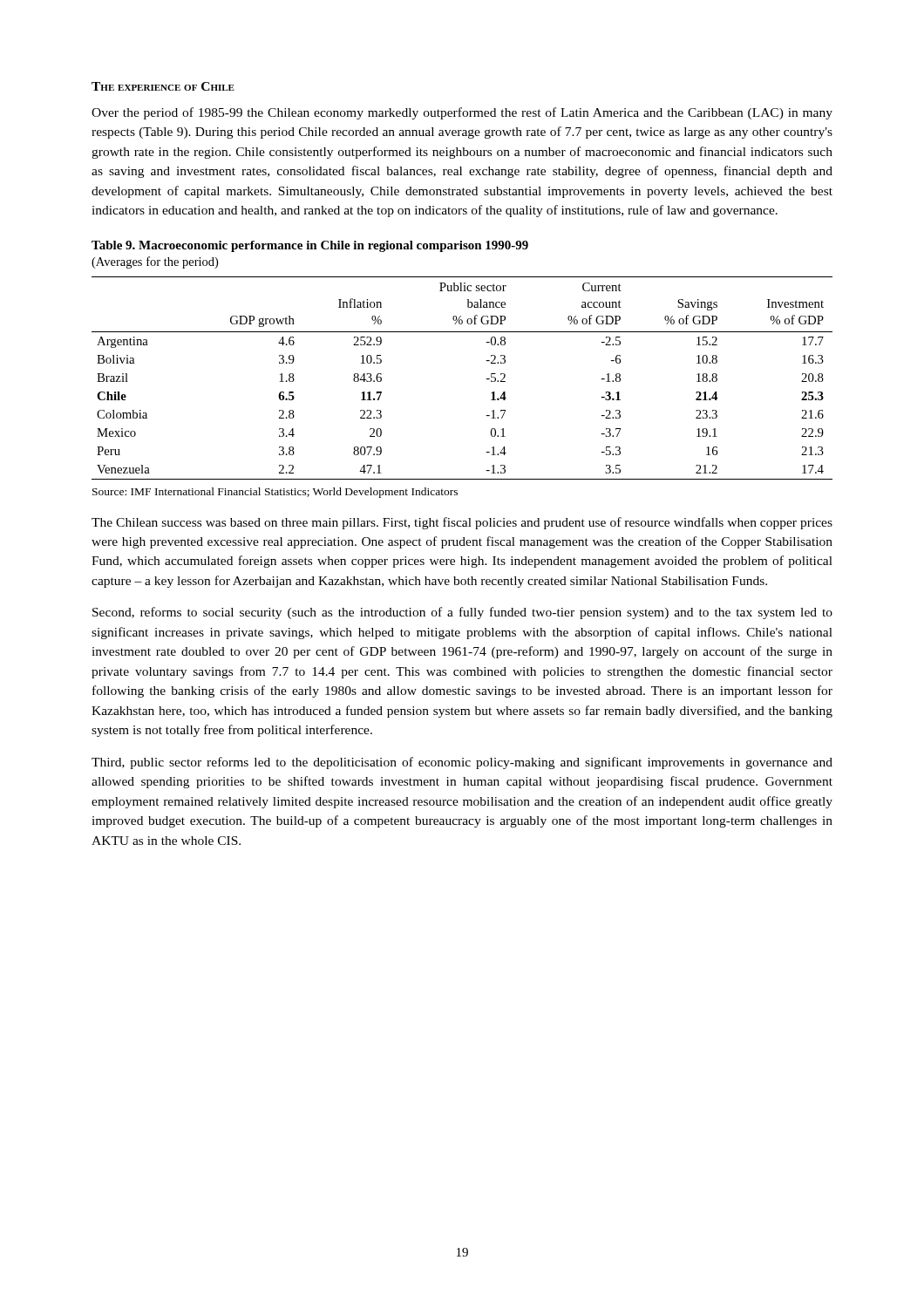Click on the table containing "Current account % of"
This screenshot has width=924, height=1308.
(x=462, y=378)
